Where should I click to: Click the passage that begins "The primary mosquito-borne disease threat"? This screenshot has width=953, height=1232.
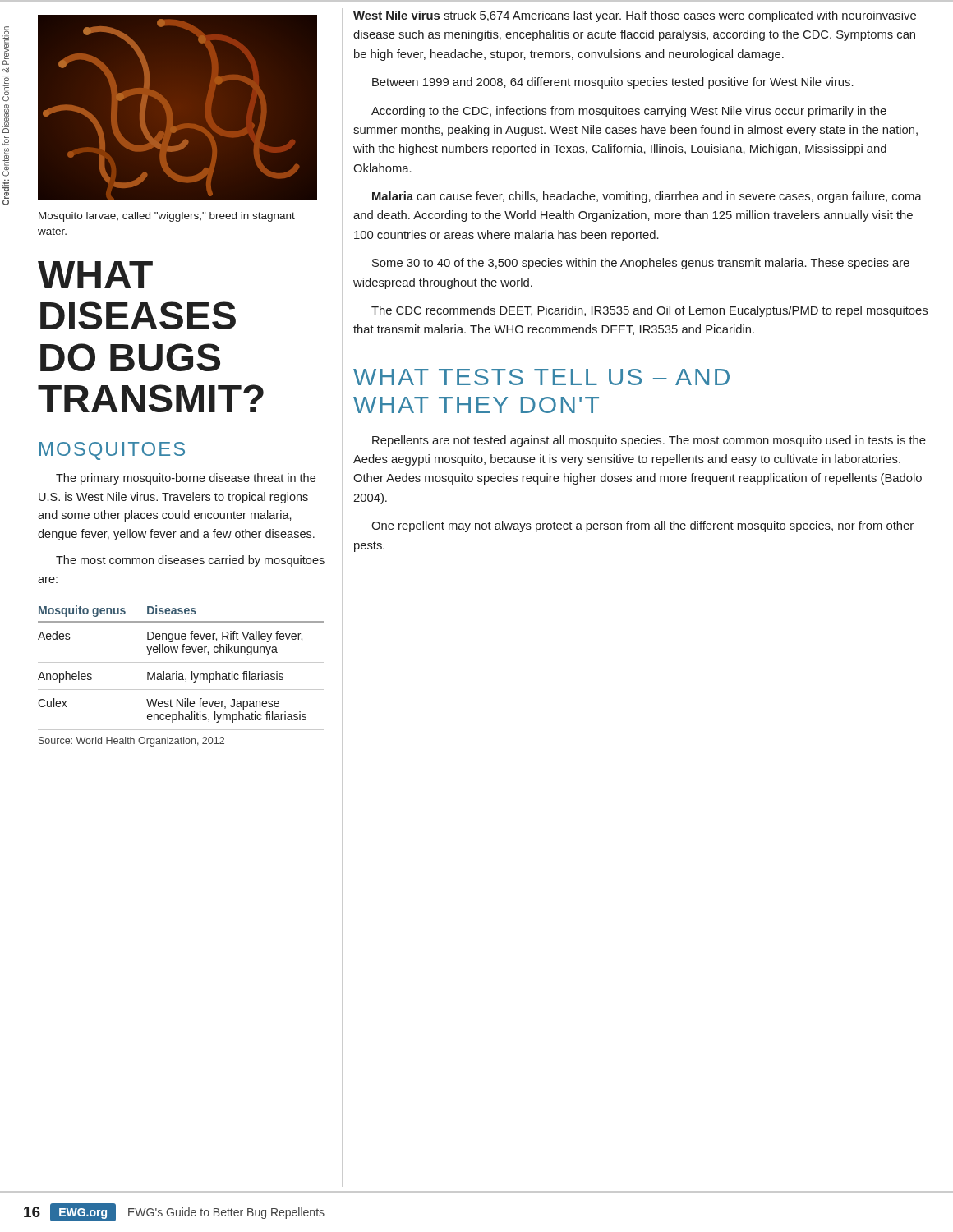pyautogui.click(x=177, y=506)
